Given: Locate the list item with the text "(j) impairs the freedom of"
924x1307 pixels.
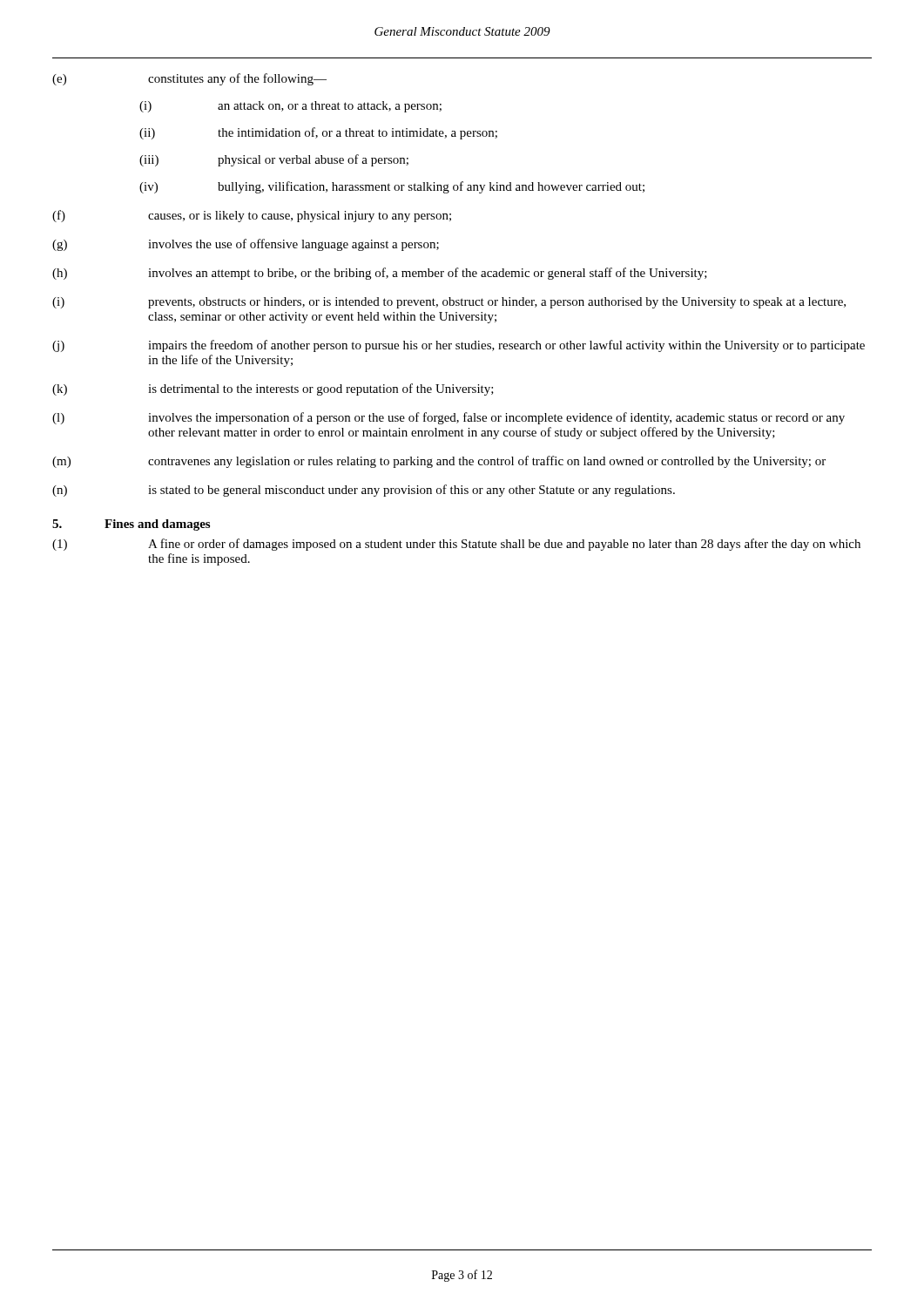Looking at the screenshot, I should pos(462,353).
